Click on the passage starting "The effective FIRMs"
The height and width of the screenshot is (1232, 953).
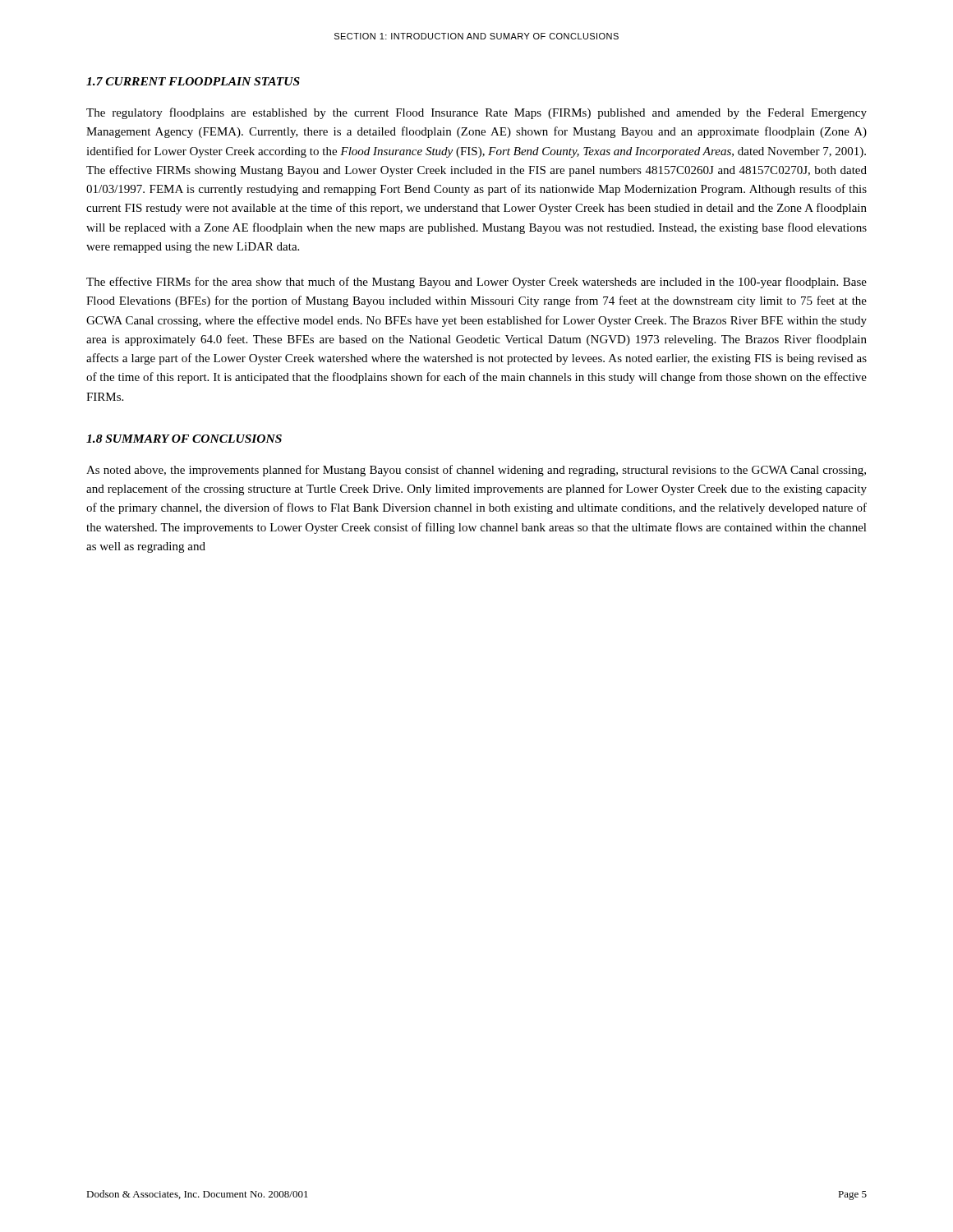[x=476, y=339]
